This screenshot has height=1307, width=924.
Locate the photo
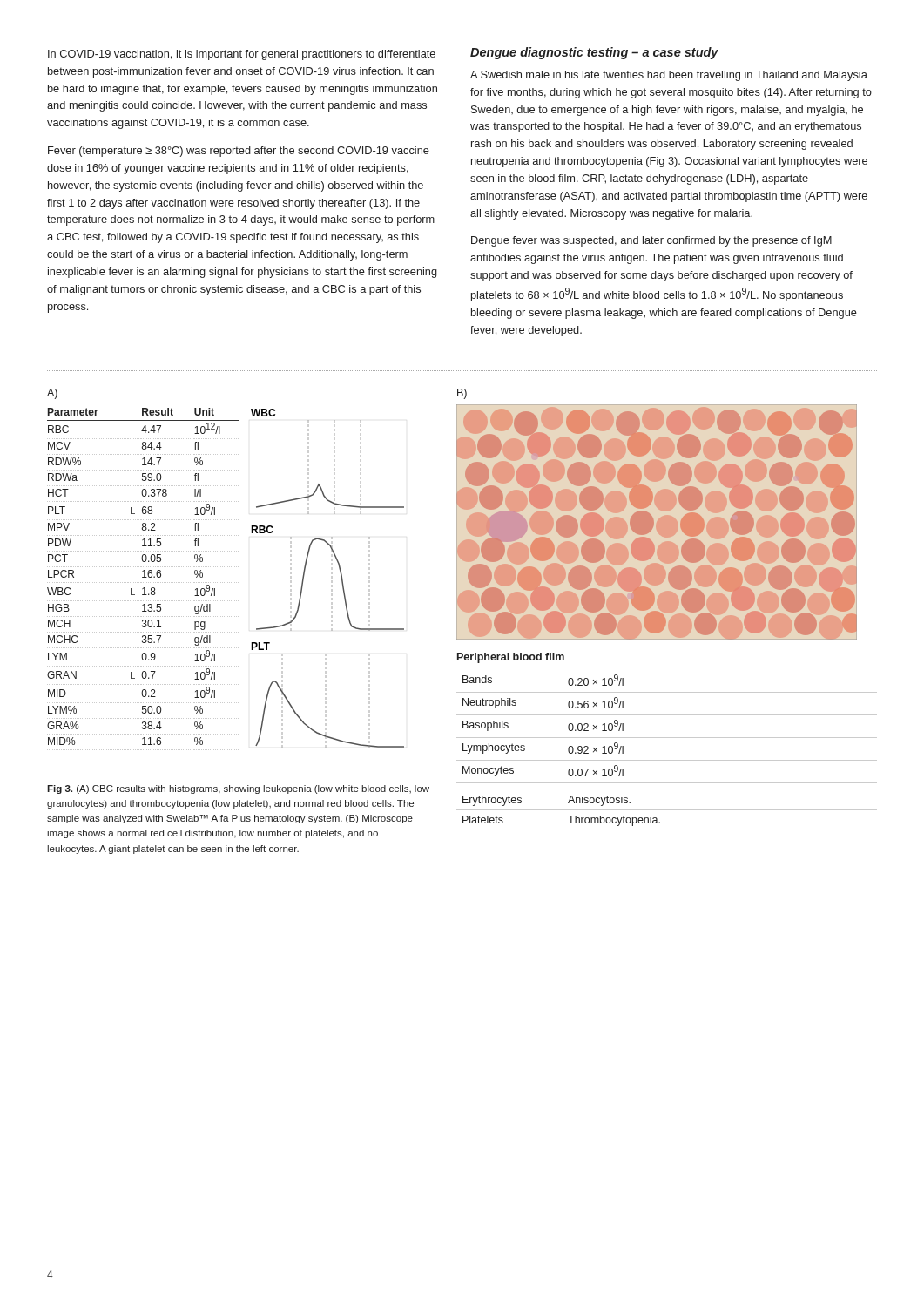click(667, 523)
